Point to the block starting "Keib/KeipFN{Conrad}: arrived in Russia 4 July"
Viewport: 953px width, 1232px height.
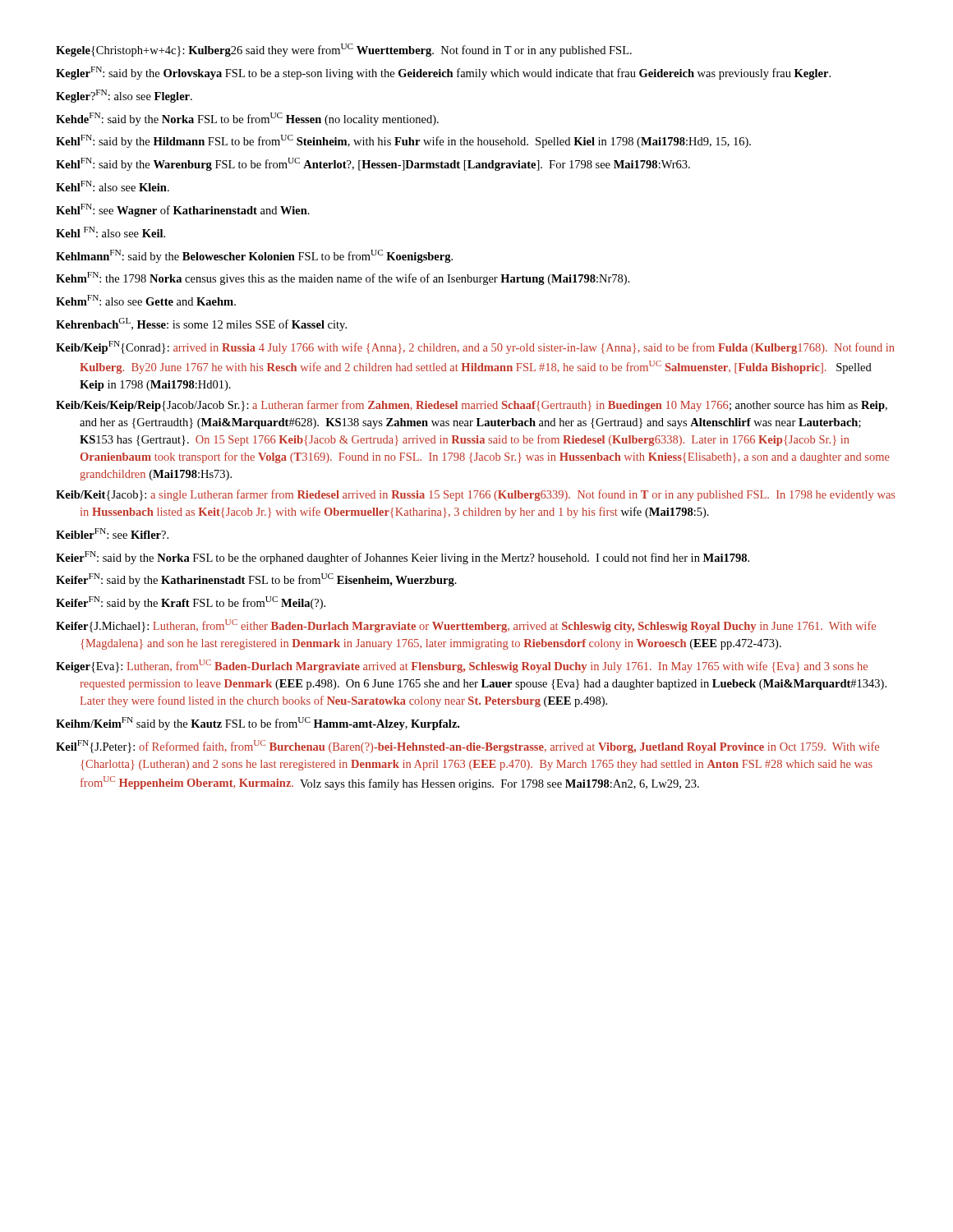tap(475, 364)
